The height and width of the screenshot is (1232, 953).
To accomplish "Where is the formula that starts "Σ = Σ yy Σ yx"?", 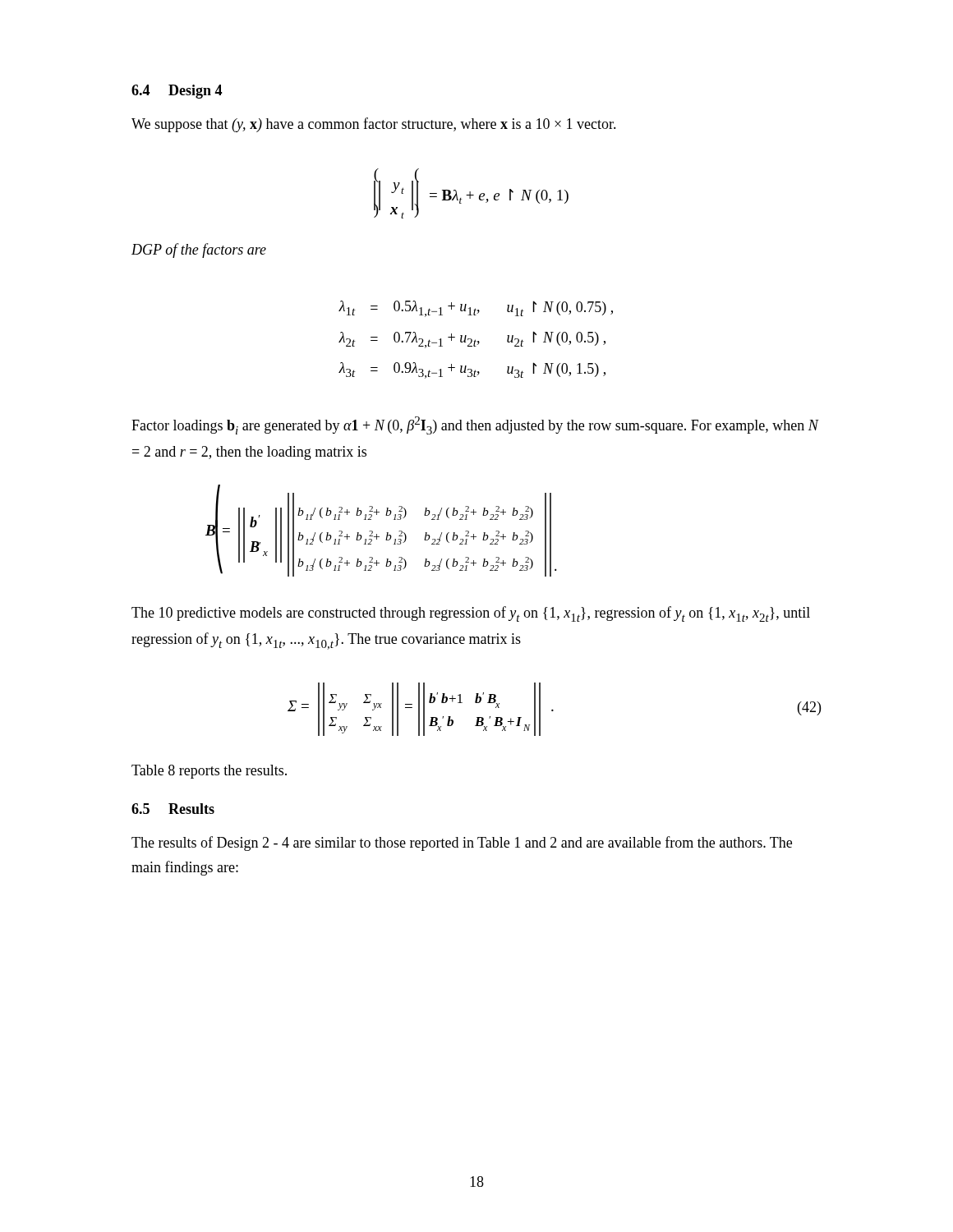I will tap(546, 707).
